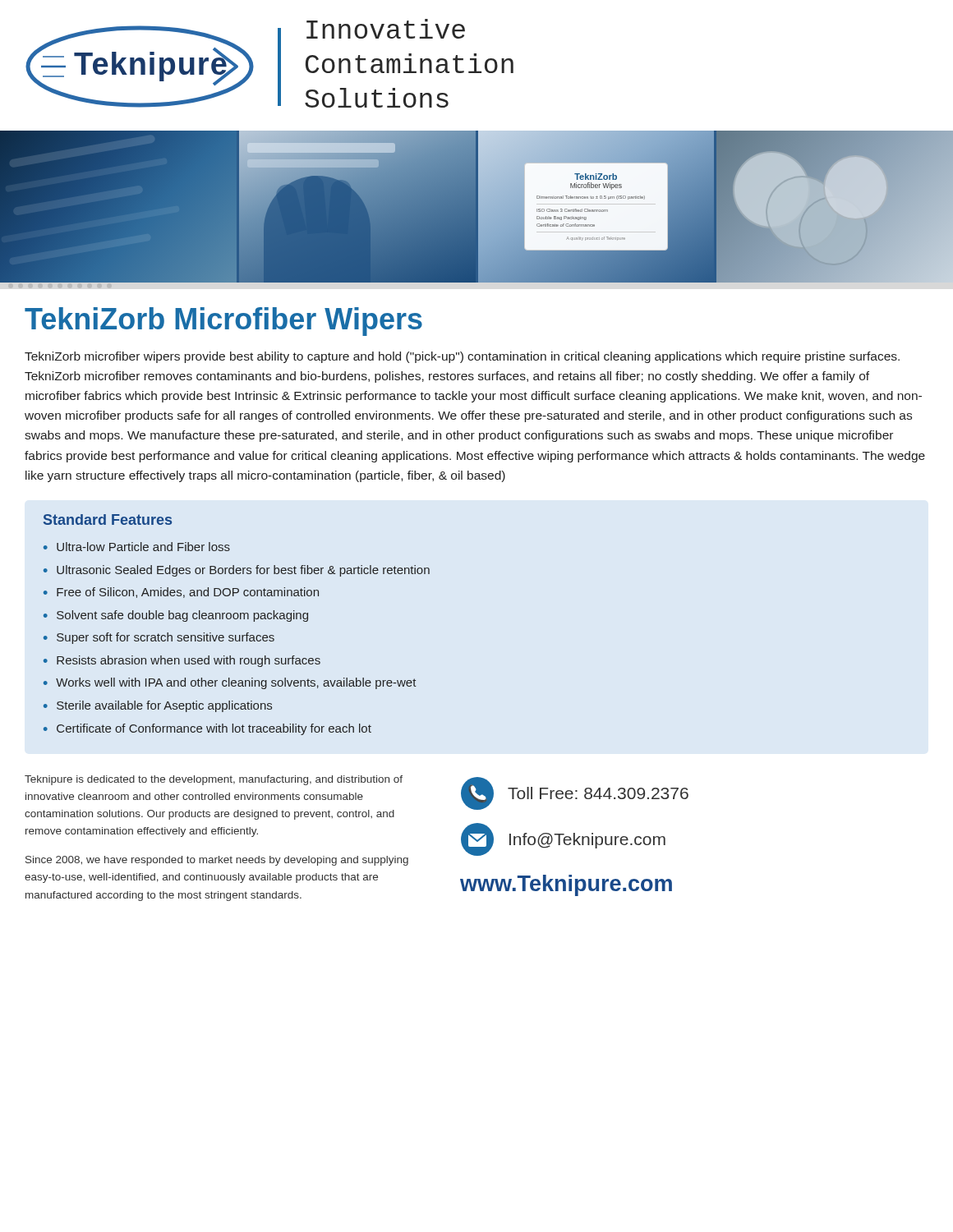Click on the photo
Image resolution: width=953 pixels, height=1232 pixels.
click(x=476, y=206)
